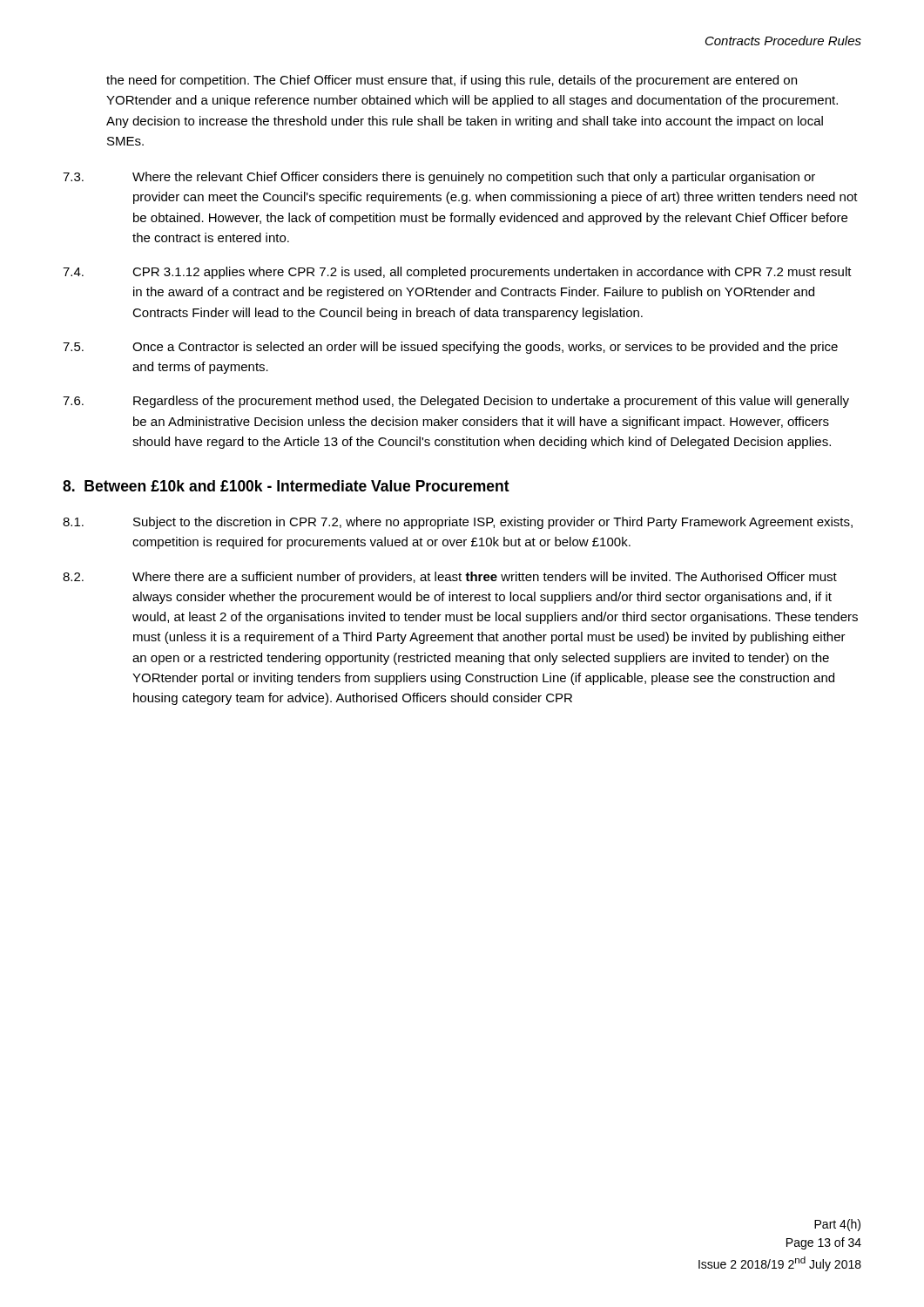
Task: Select the list item that says "7.4. CPR 3.1.12"
Action: pyautogui.click(x=462, y=292)
